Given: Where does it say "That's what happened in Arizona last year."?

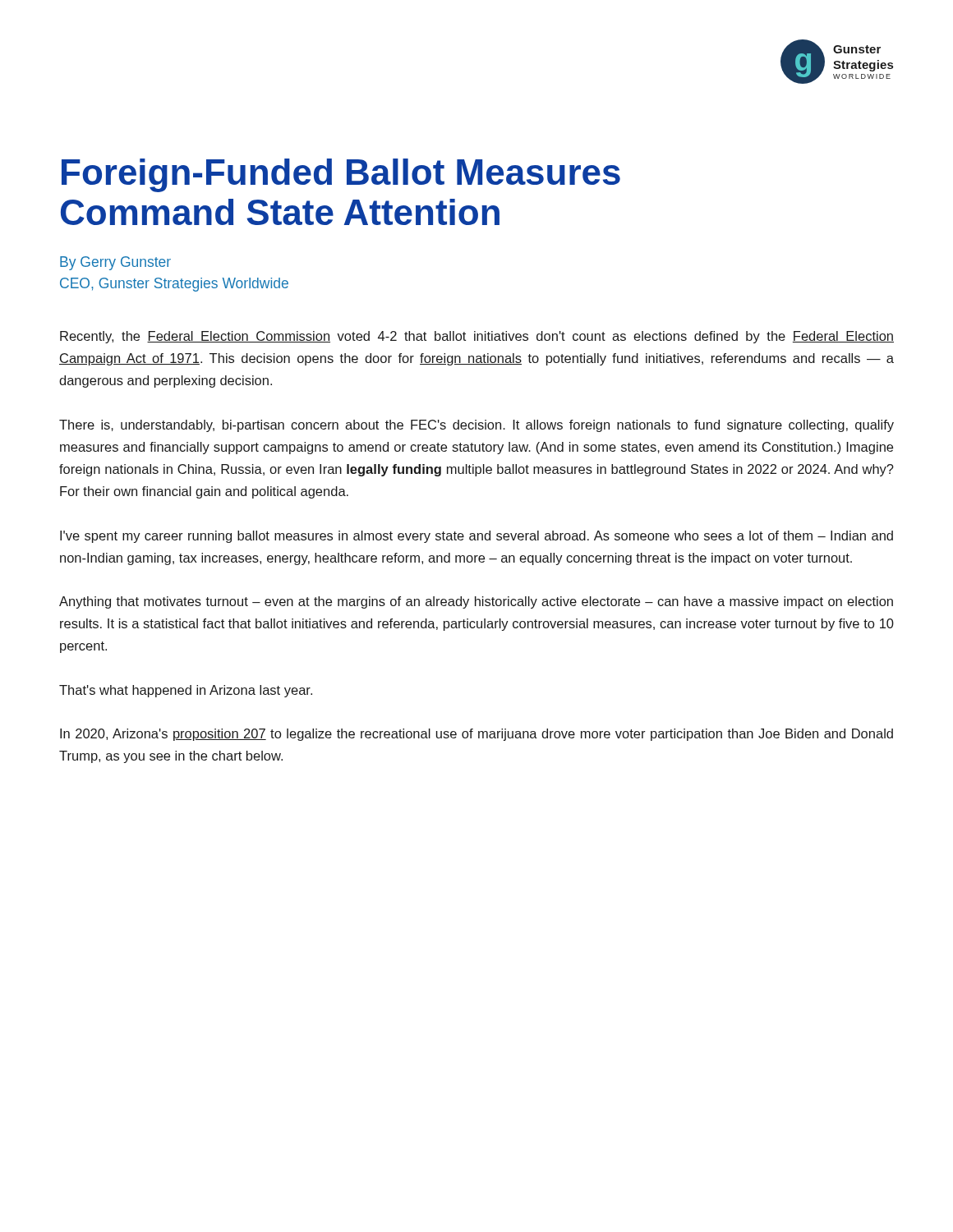Looking at the screenshot, I should (186, 690).
